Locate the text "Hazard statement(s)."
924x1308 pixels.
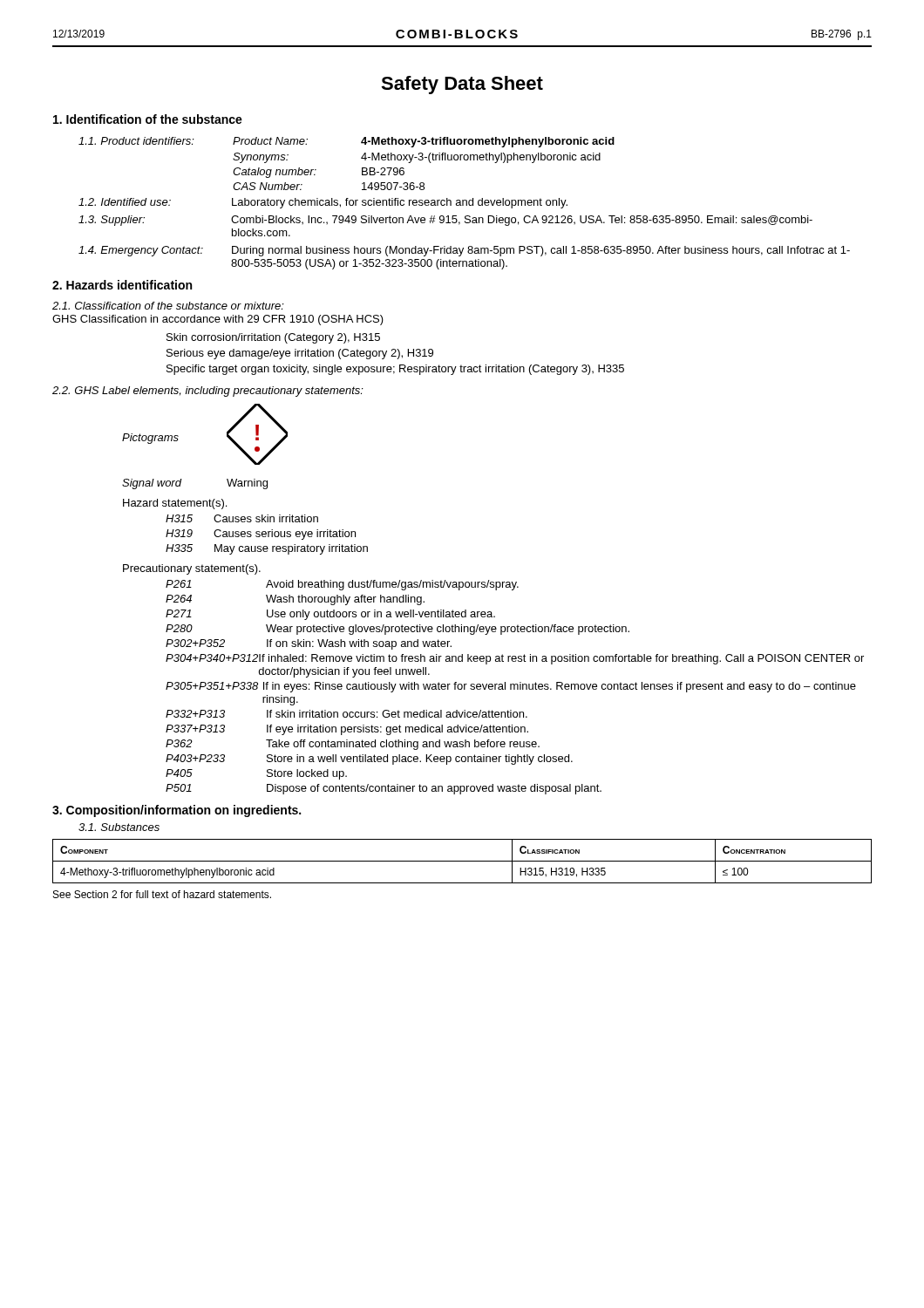click(175, 503)
